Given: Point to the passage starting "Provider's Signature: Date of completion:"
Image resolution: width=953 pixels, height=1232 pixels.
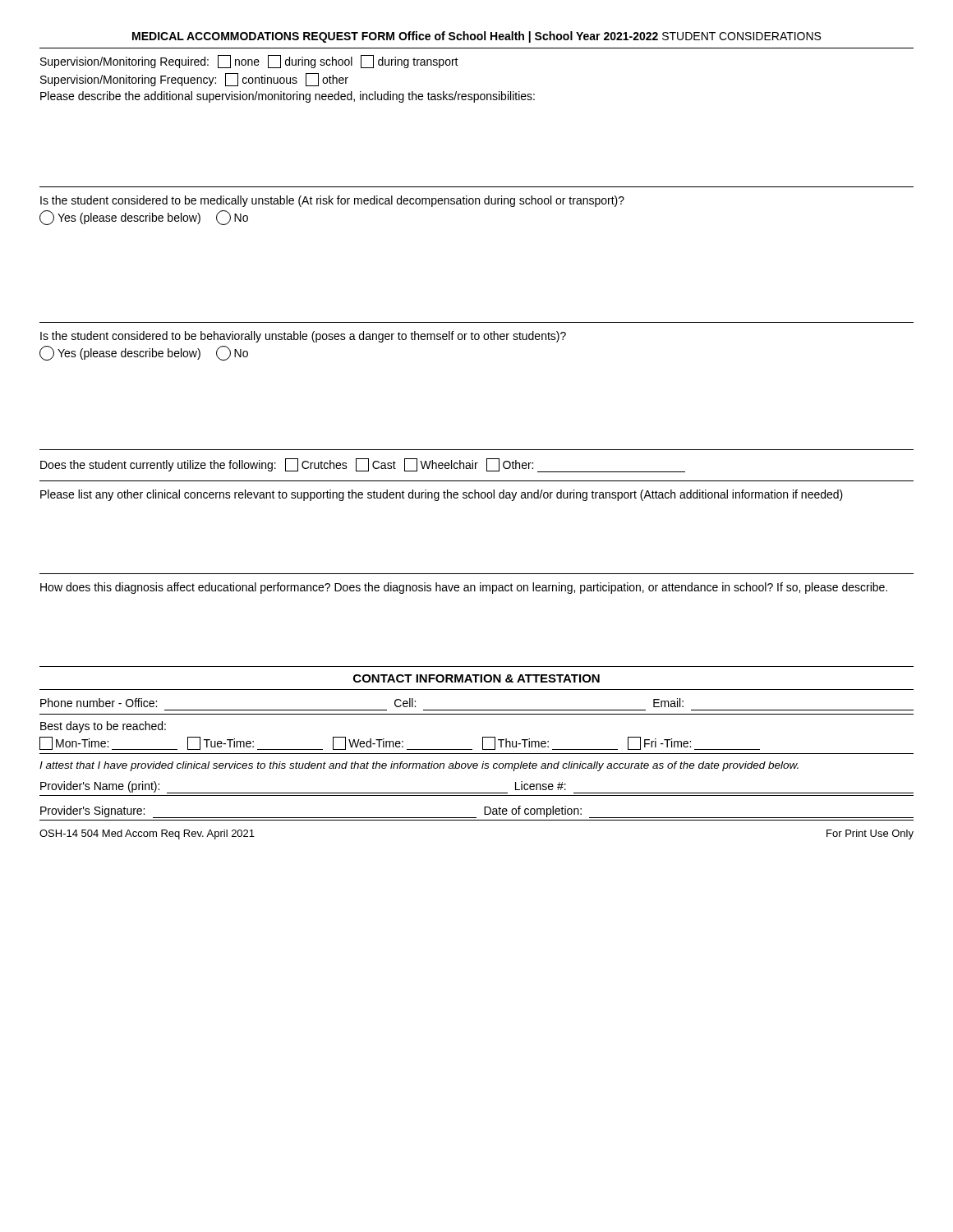Looking at the screenshot, I should tap(476, 810).
